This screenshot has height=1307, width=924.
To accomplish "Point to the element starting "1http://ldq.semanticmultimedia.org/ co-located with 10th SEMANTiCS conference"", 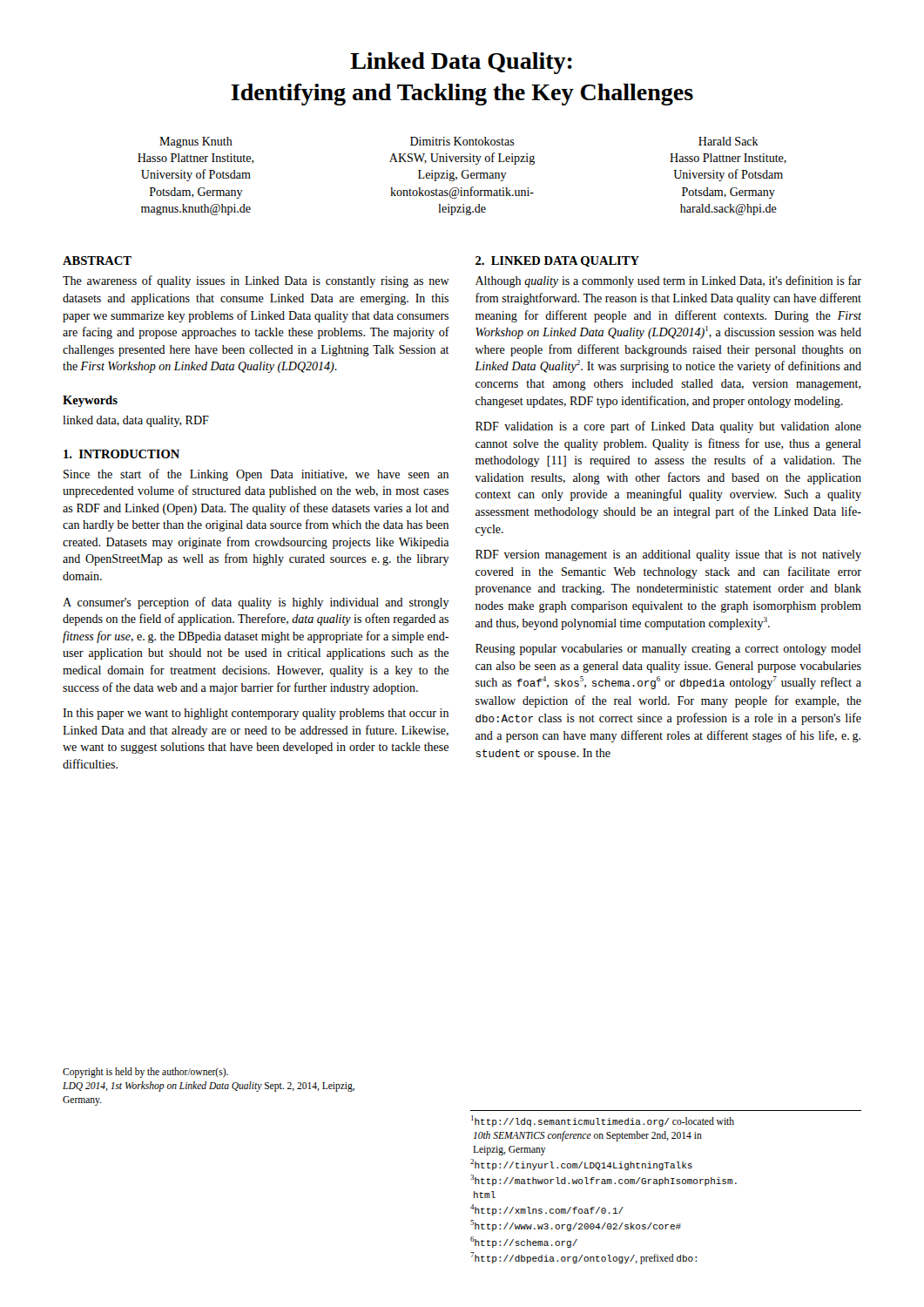I will tap(602, 1135).
